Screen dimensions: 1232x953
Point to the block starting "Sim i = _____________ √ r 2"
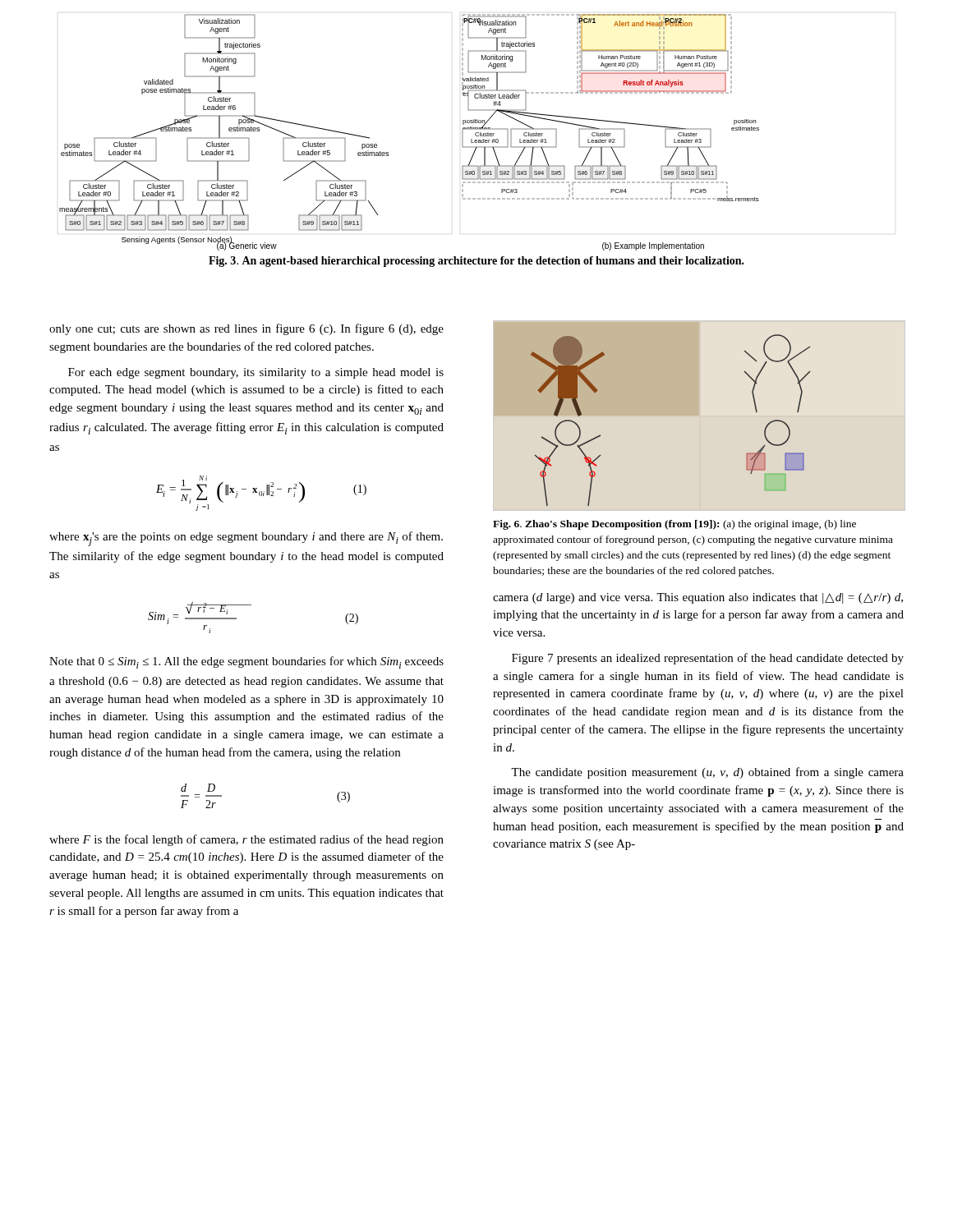tap(246, 617)
